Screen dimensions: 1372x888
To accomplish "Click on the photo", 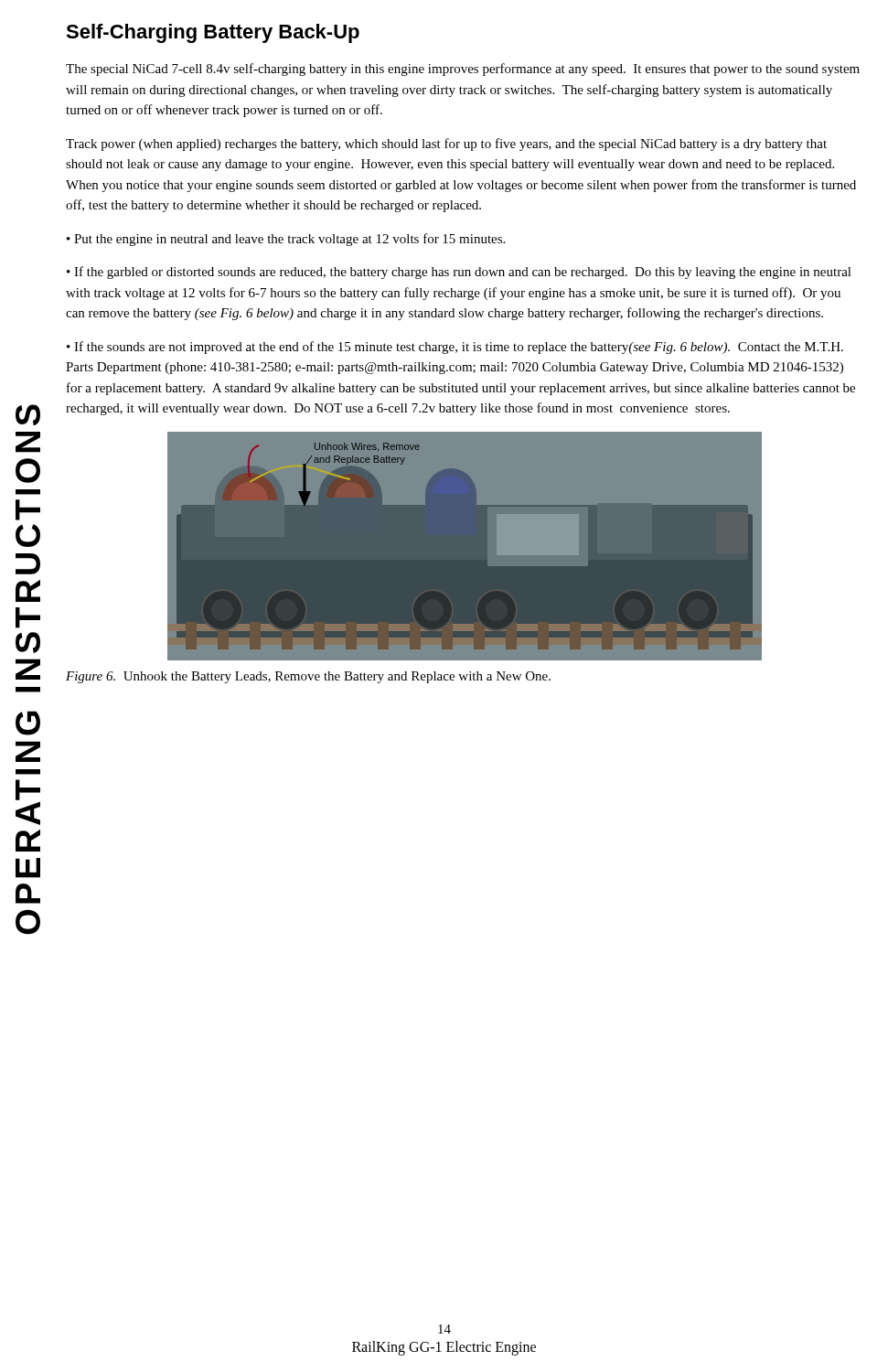I will [x=464, y=546].
